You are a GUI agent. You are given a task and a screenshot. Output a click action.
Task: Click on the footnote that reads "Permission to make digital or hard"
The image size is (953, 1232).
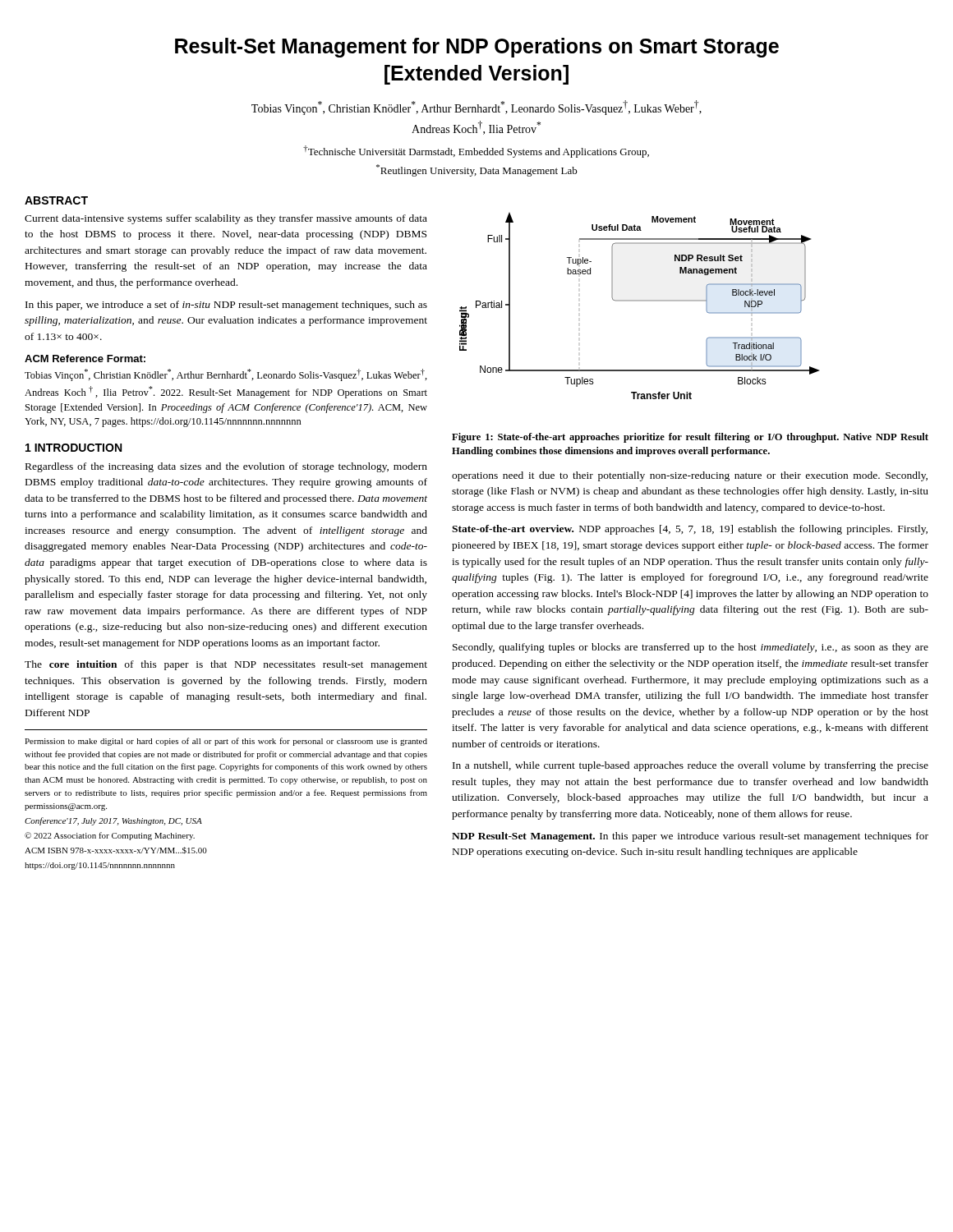[x=226, y=804]
